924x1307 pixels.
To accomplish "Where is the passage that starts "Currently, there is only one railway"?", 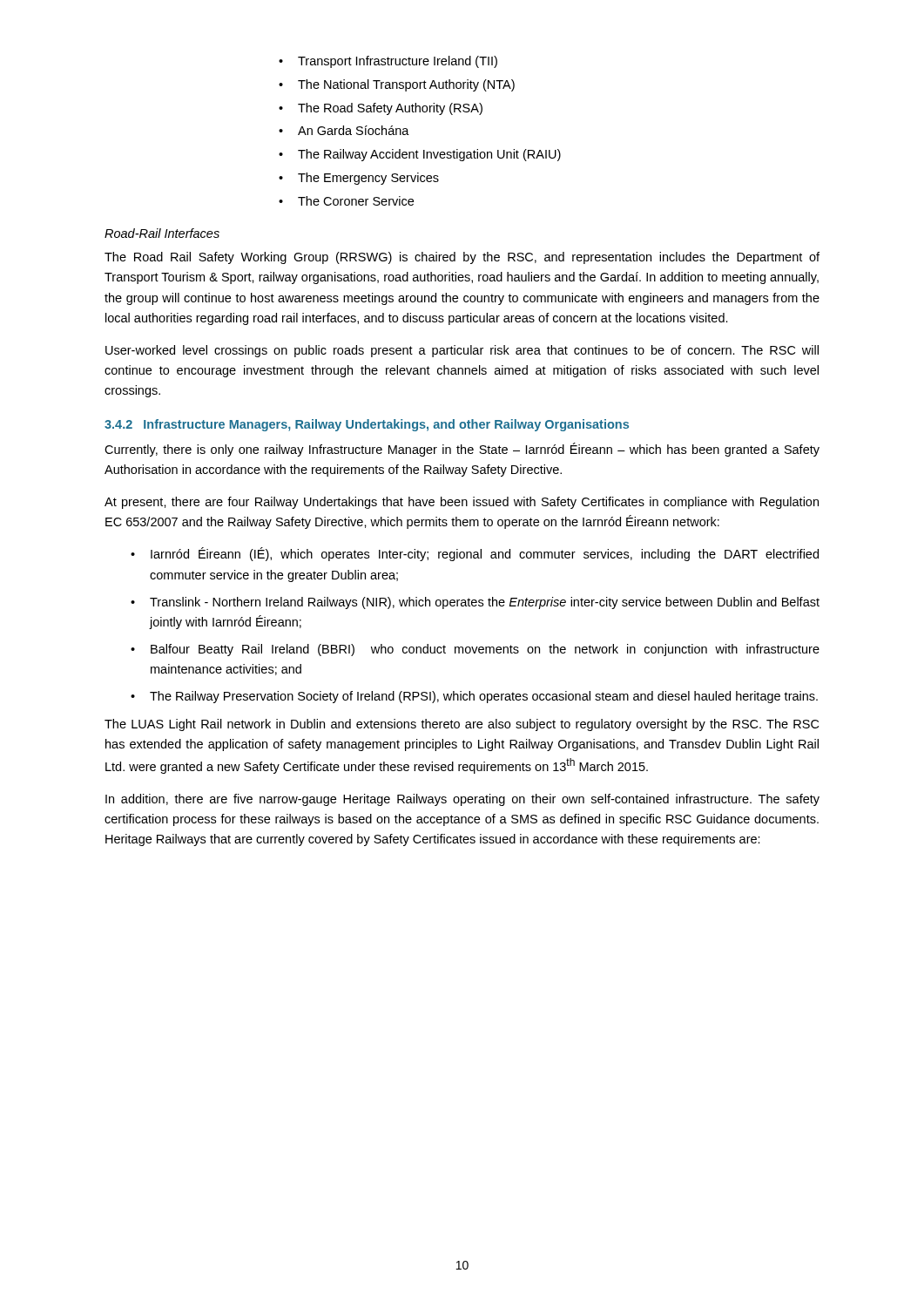I will (462, 459).
